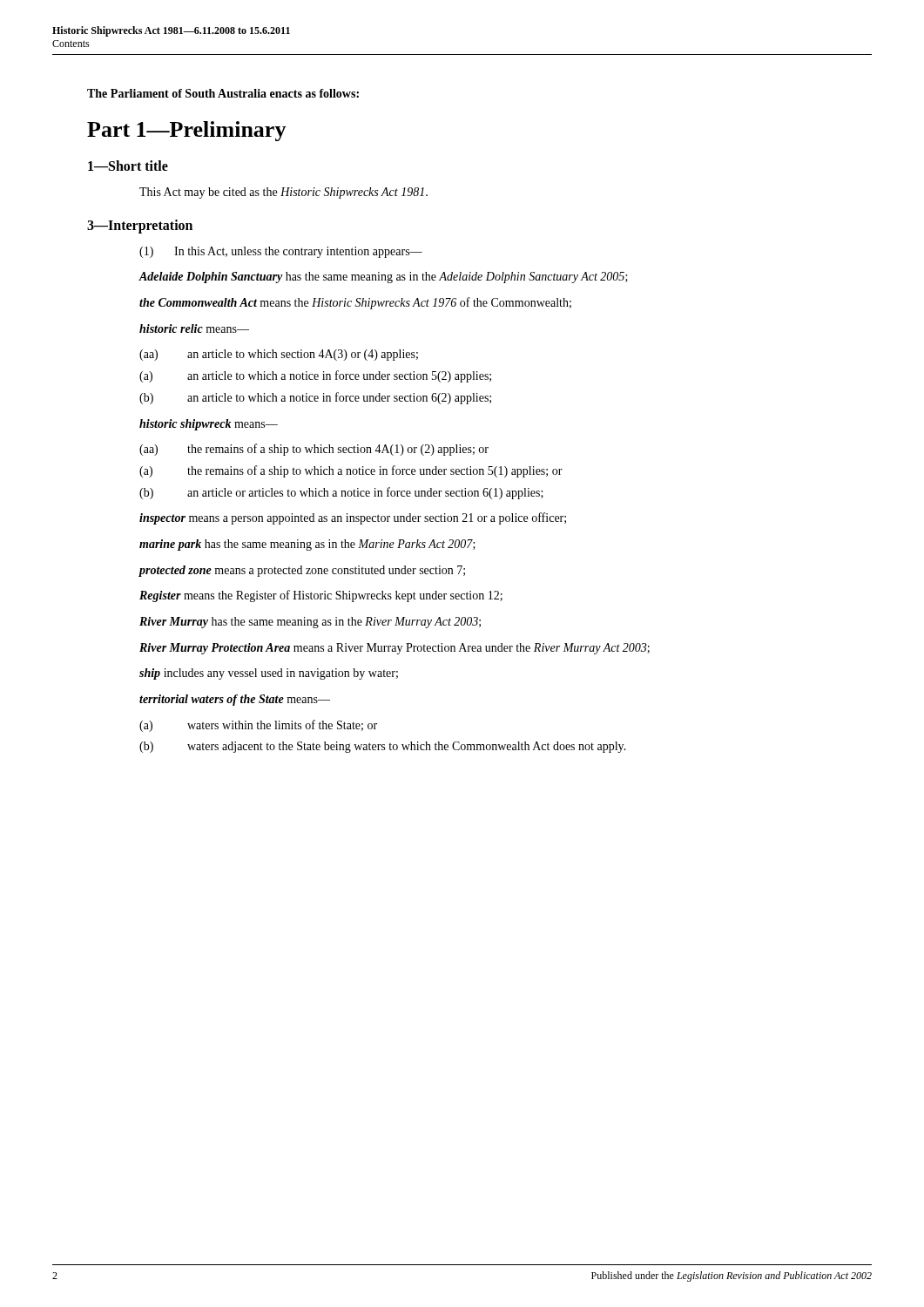
Task: Navigate to the block starting "(b) waters adjacent to the State"
Action: [497, 747]
